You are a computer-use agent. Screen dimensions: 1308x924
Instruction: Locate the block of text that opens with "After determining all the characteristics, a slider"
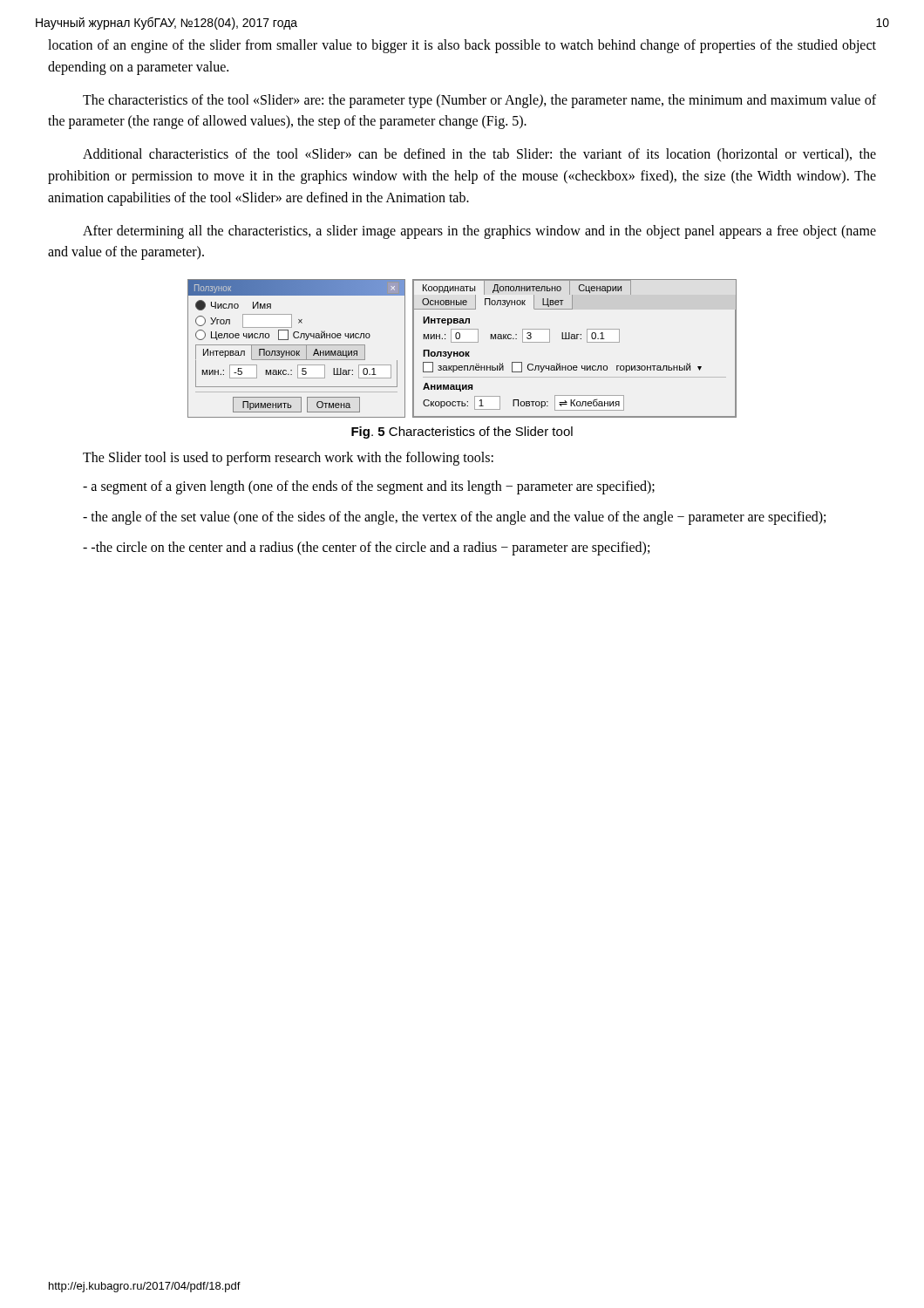click(x=462, y=242)
